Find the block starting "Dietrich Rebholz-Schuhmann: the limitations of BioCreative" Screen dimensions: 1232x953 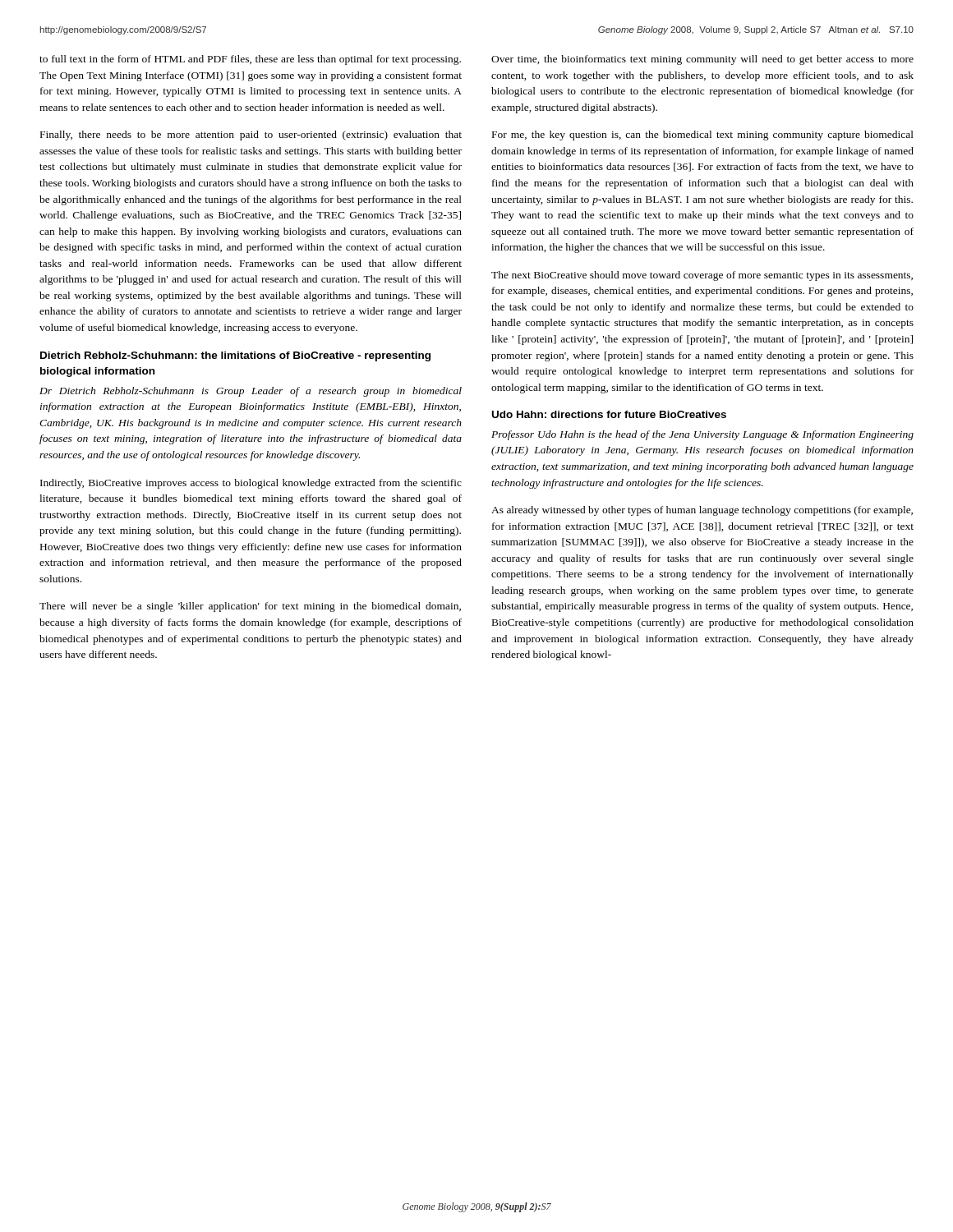235,363
